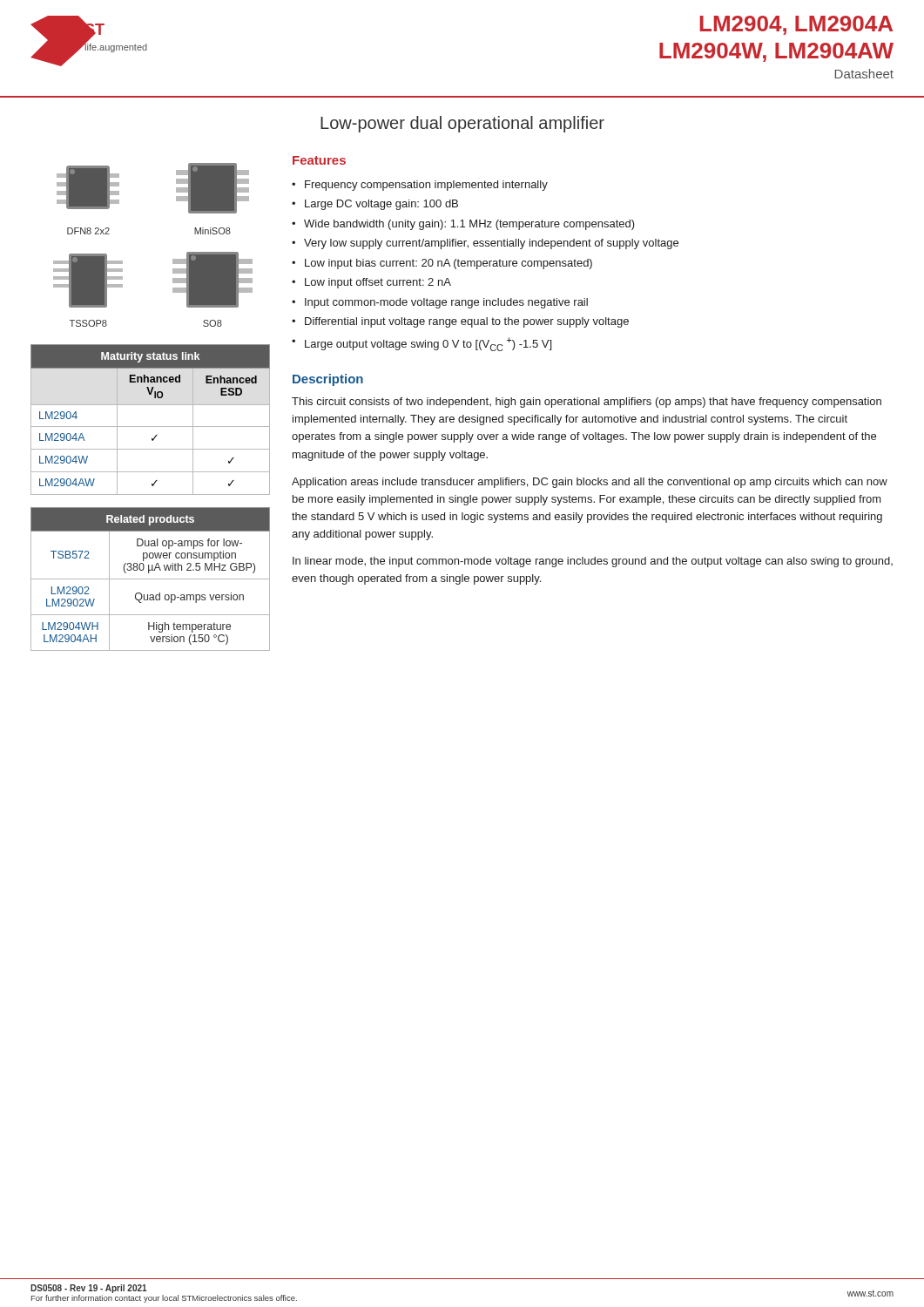Click on the block starting "•Low input offset current: 2 nA"
The image size is (924, 1307).
(x=371, y=282)
